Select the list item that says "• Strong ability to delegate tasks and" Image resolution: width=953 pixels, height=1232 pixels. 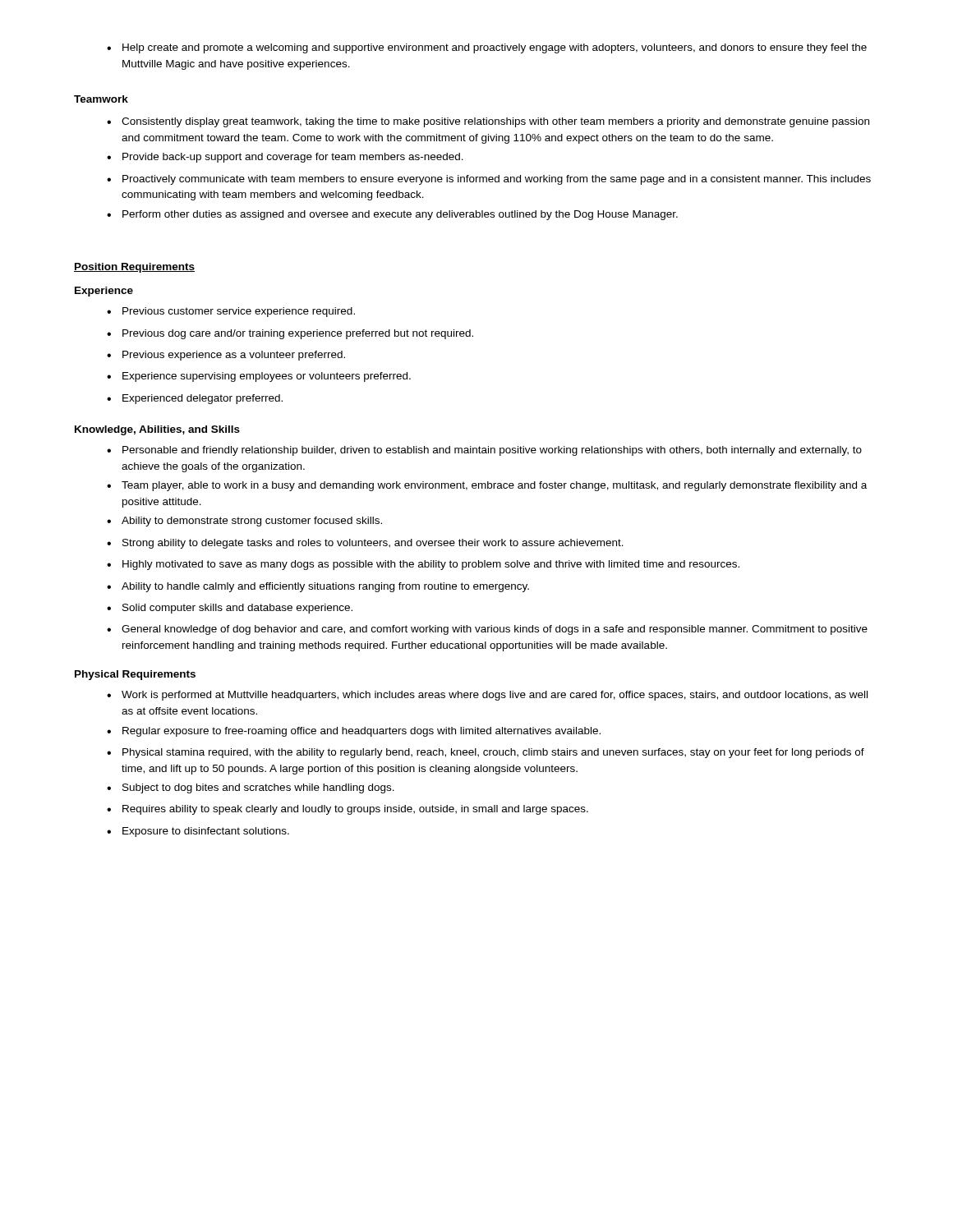493,544
